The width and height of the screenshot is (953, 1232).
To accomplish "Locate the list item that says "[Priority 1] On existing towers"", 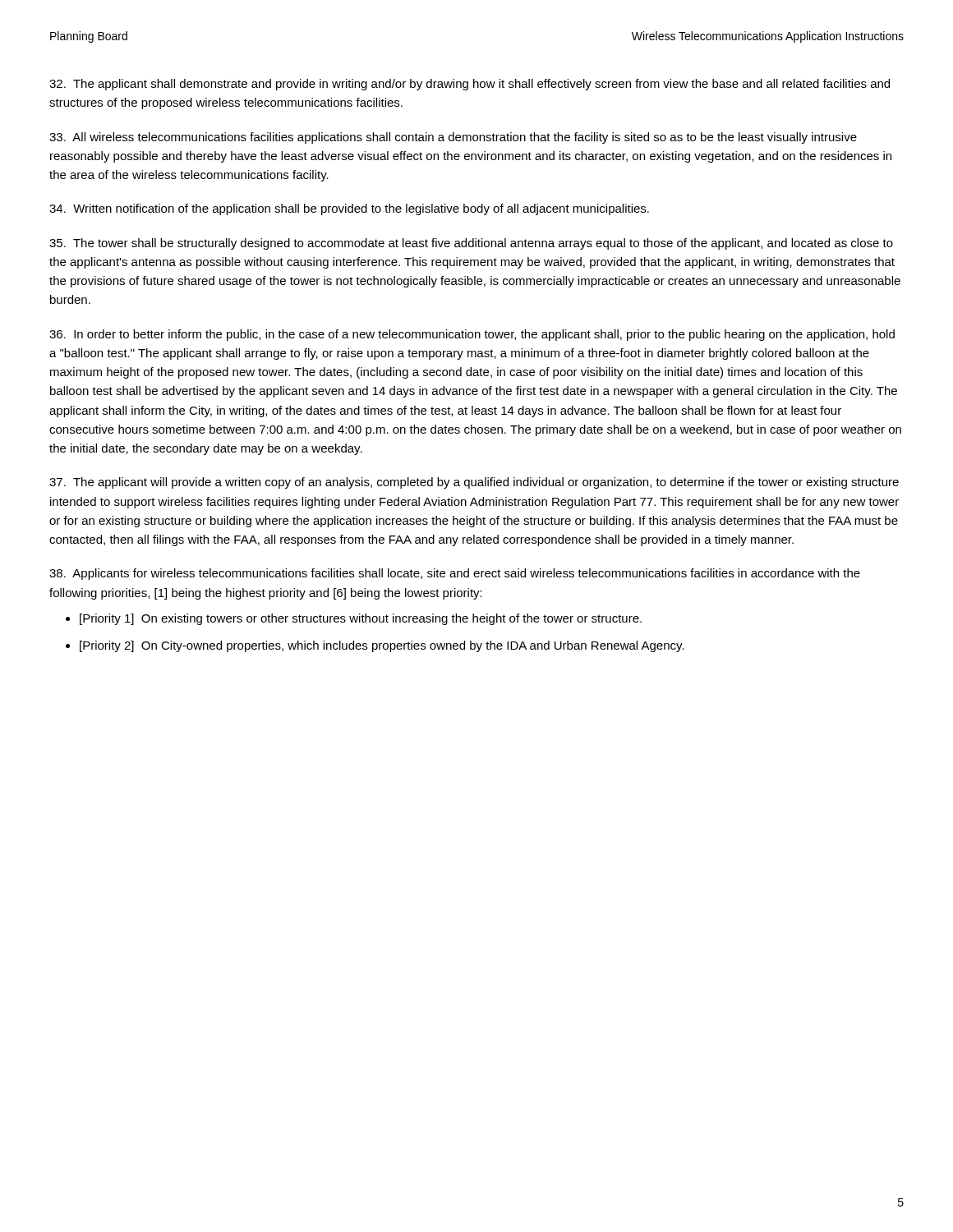I will [x=361, y=618].
